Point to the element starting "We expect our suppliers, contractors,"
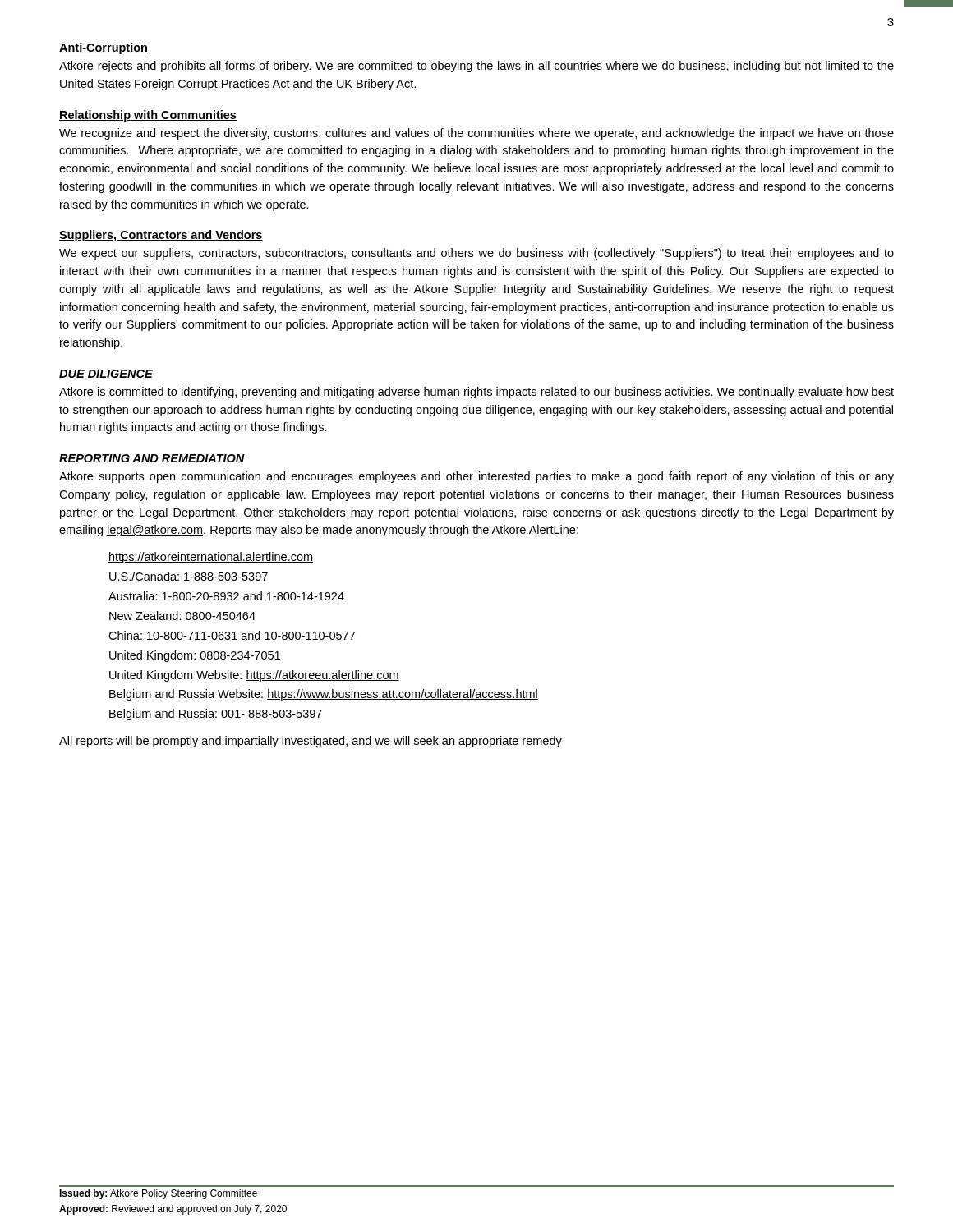This screenshot has width=953, height=1232. point(476,298)
